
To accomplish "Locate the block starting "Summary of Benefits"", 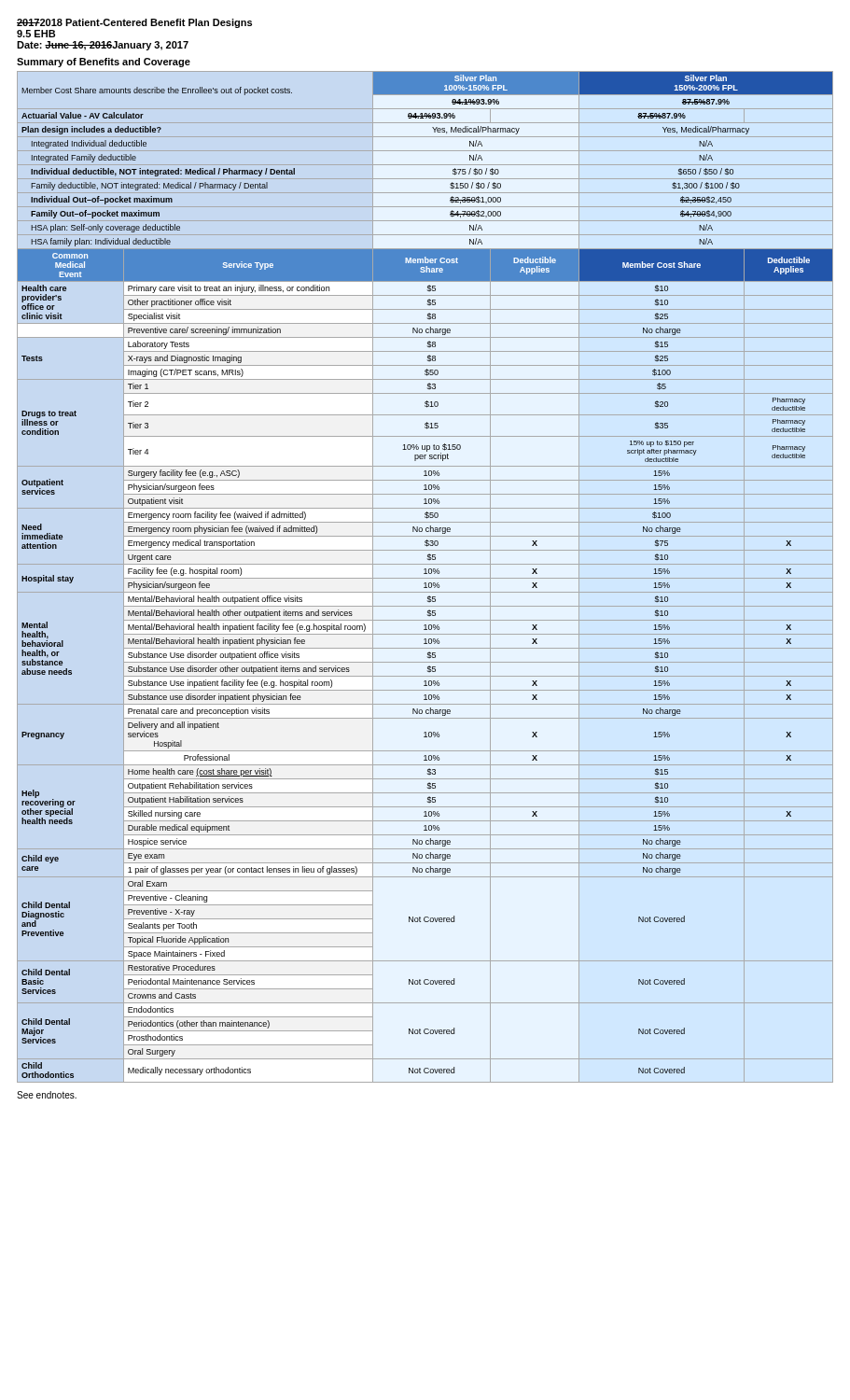I will [104, 62].
